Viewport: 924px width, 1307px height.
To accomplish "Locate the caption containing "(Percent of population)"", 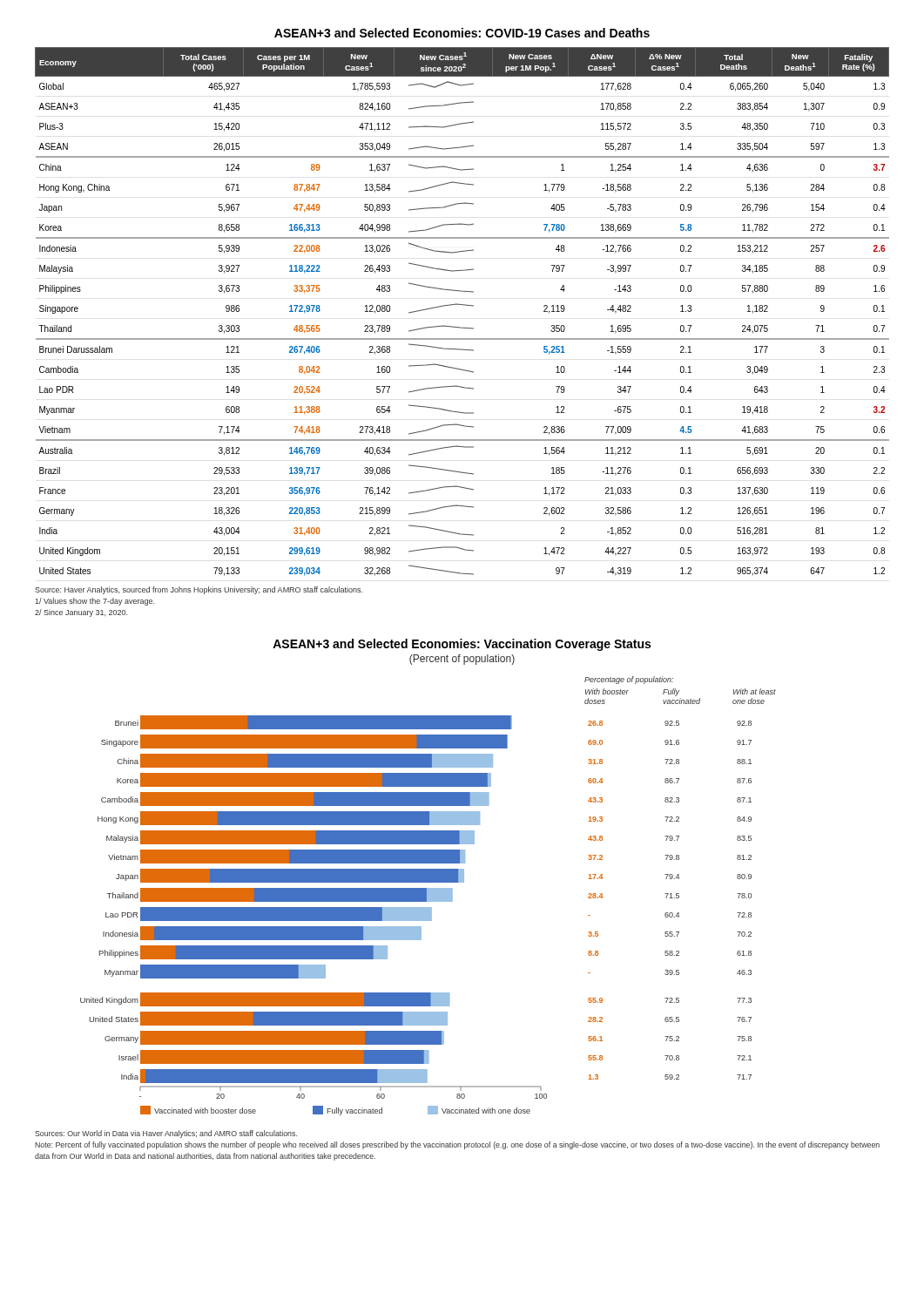I will (x=462, y=659).
